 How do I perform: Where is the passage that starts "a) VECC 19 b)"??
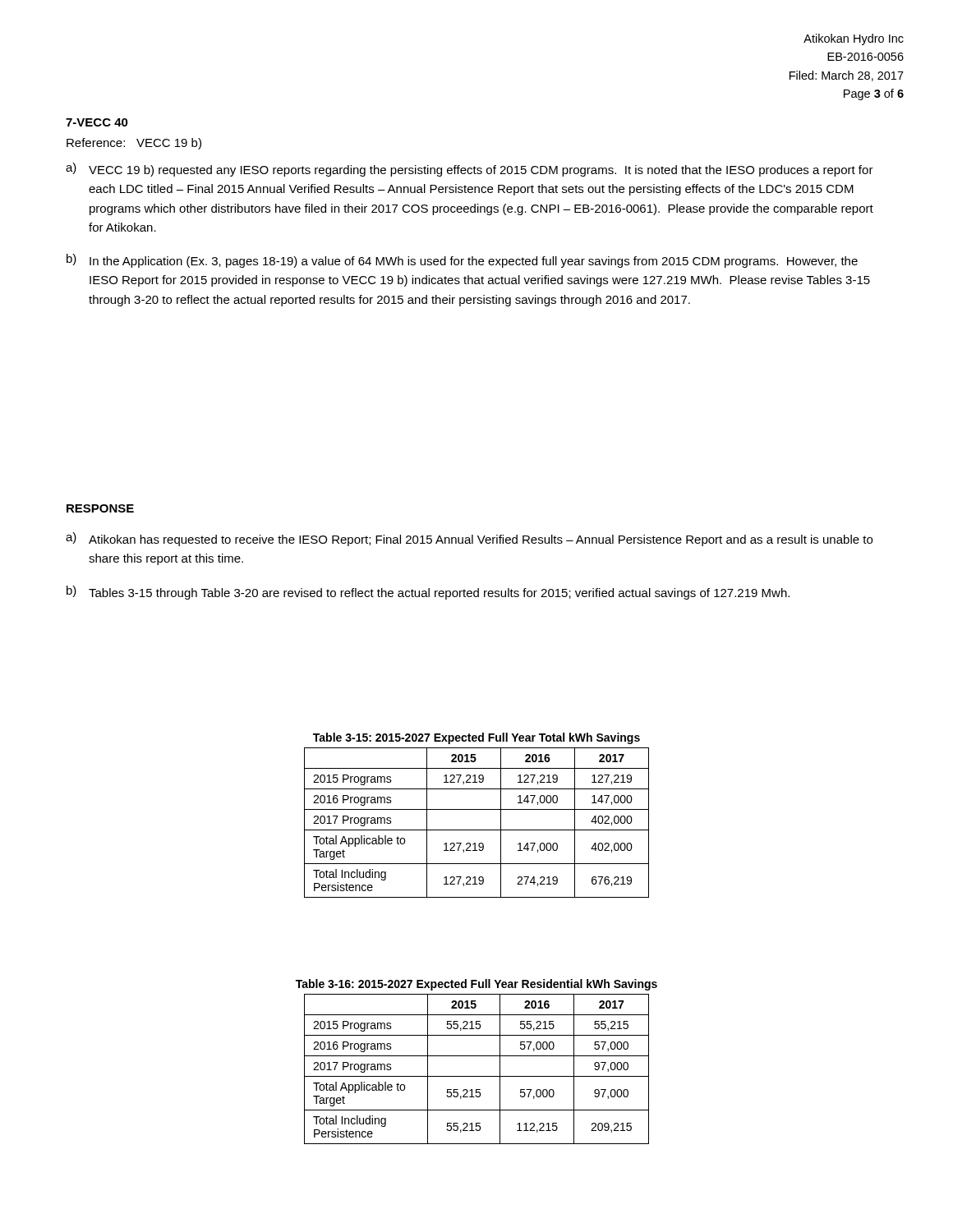pos(476,198)
